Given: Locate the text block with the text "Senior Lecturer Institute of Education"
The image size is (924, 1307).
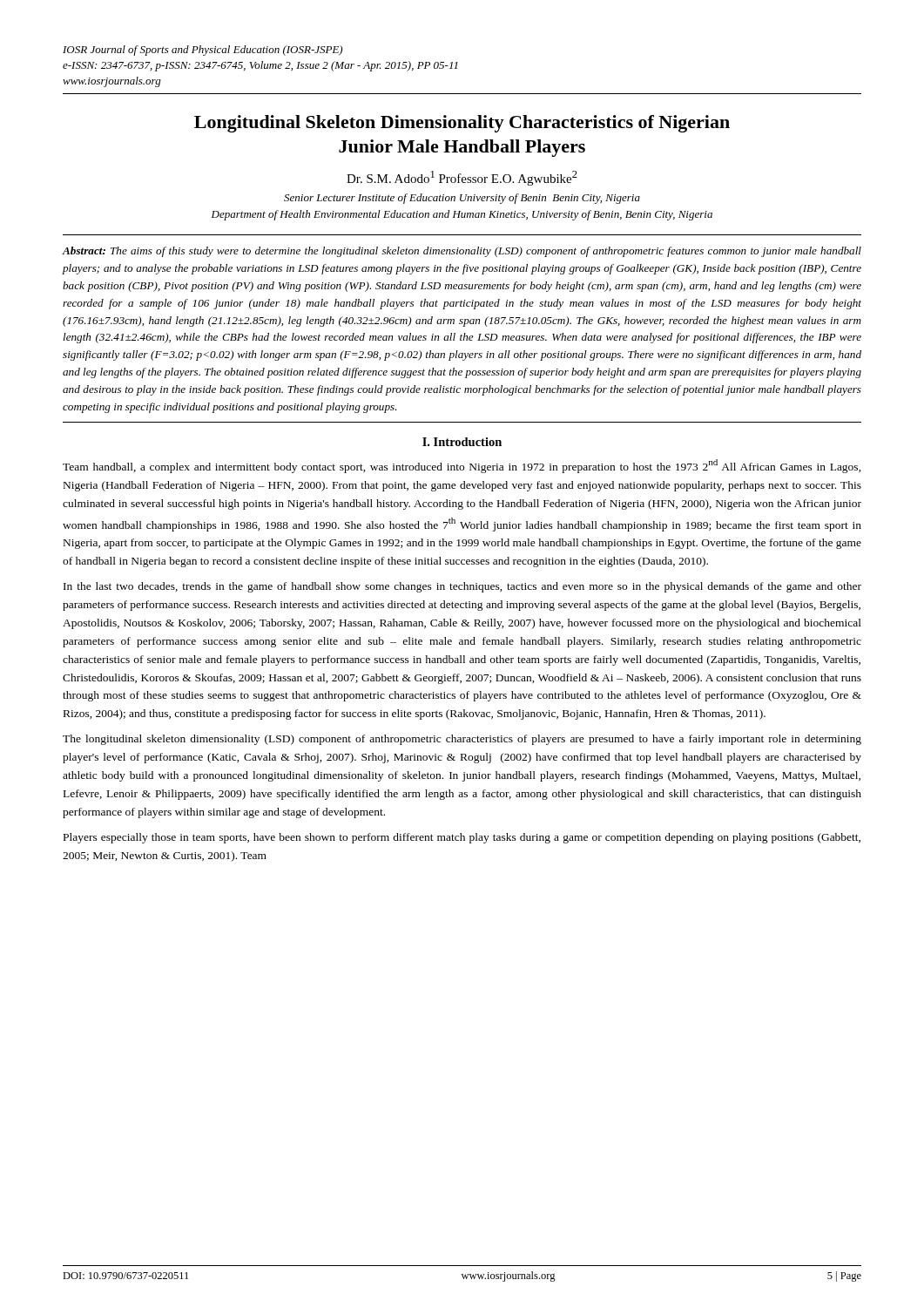Looking at the screenshot, I should 462,206.
